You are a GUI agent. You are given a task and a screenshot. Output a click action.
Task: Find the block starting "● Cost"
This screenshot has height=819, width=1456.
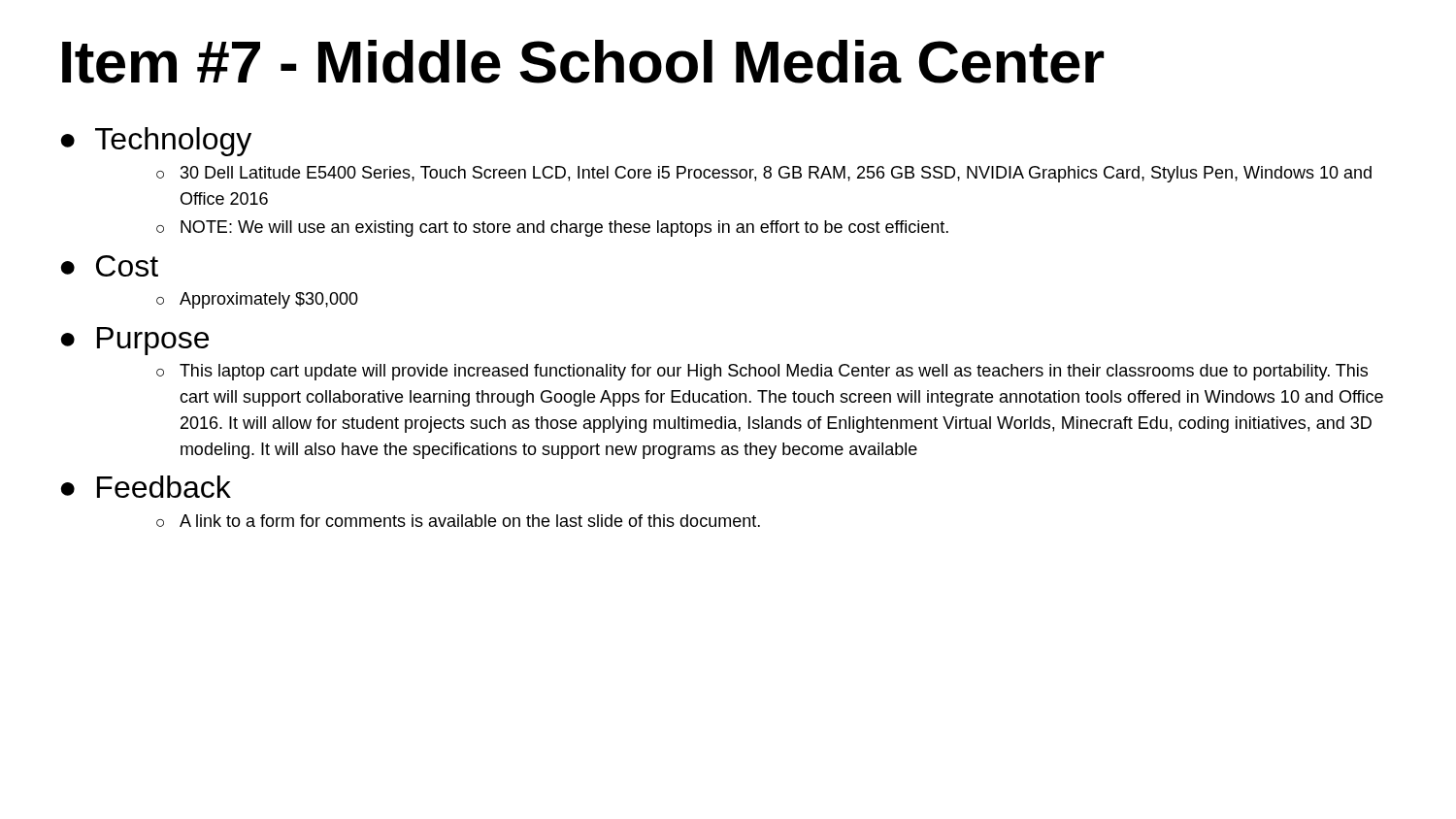[x=108, y=266]
